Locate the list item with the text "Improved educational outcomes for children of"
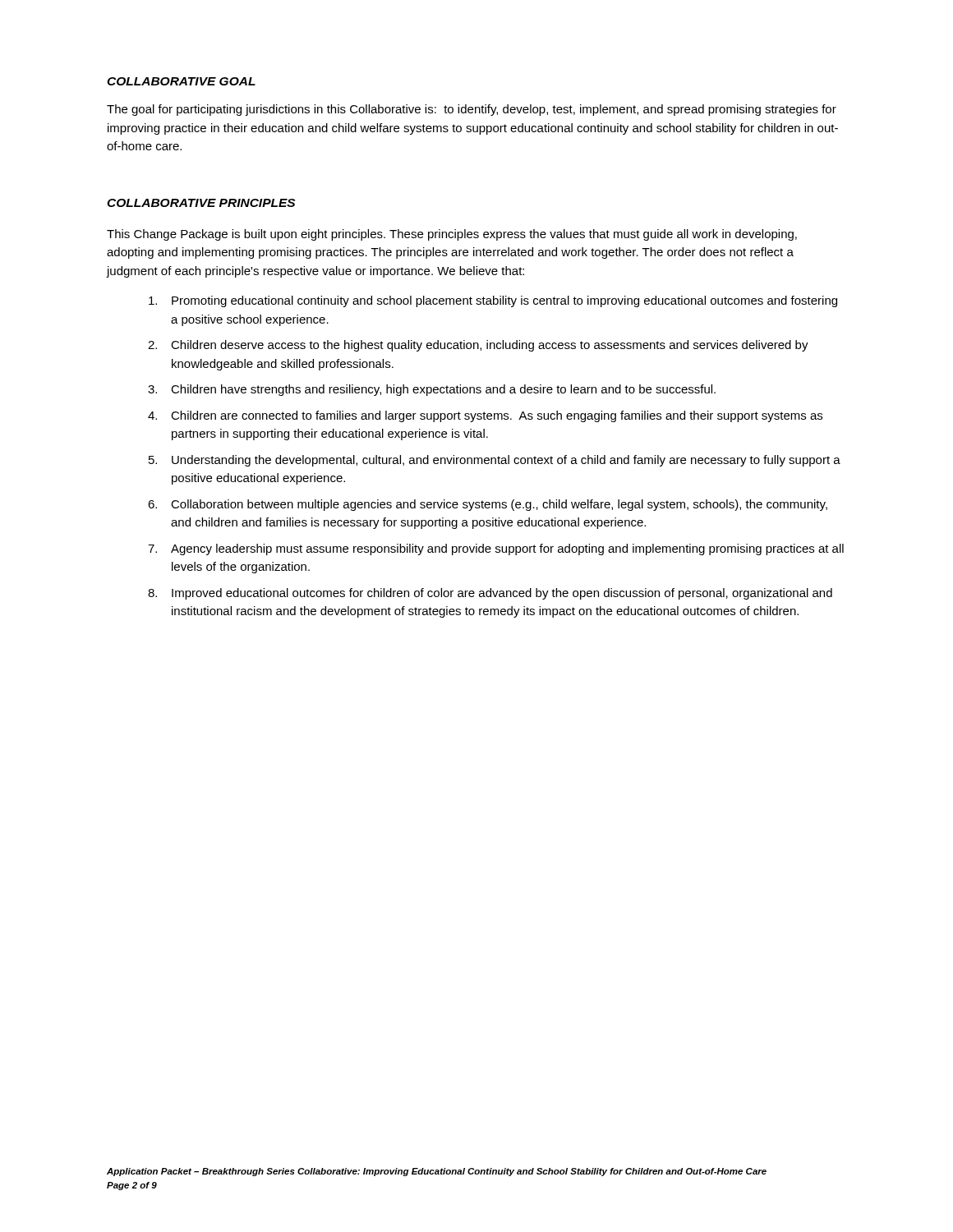The width and height of the screenshot is (953, 1232). (509, 602)
